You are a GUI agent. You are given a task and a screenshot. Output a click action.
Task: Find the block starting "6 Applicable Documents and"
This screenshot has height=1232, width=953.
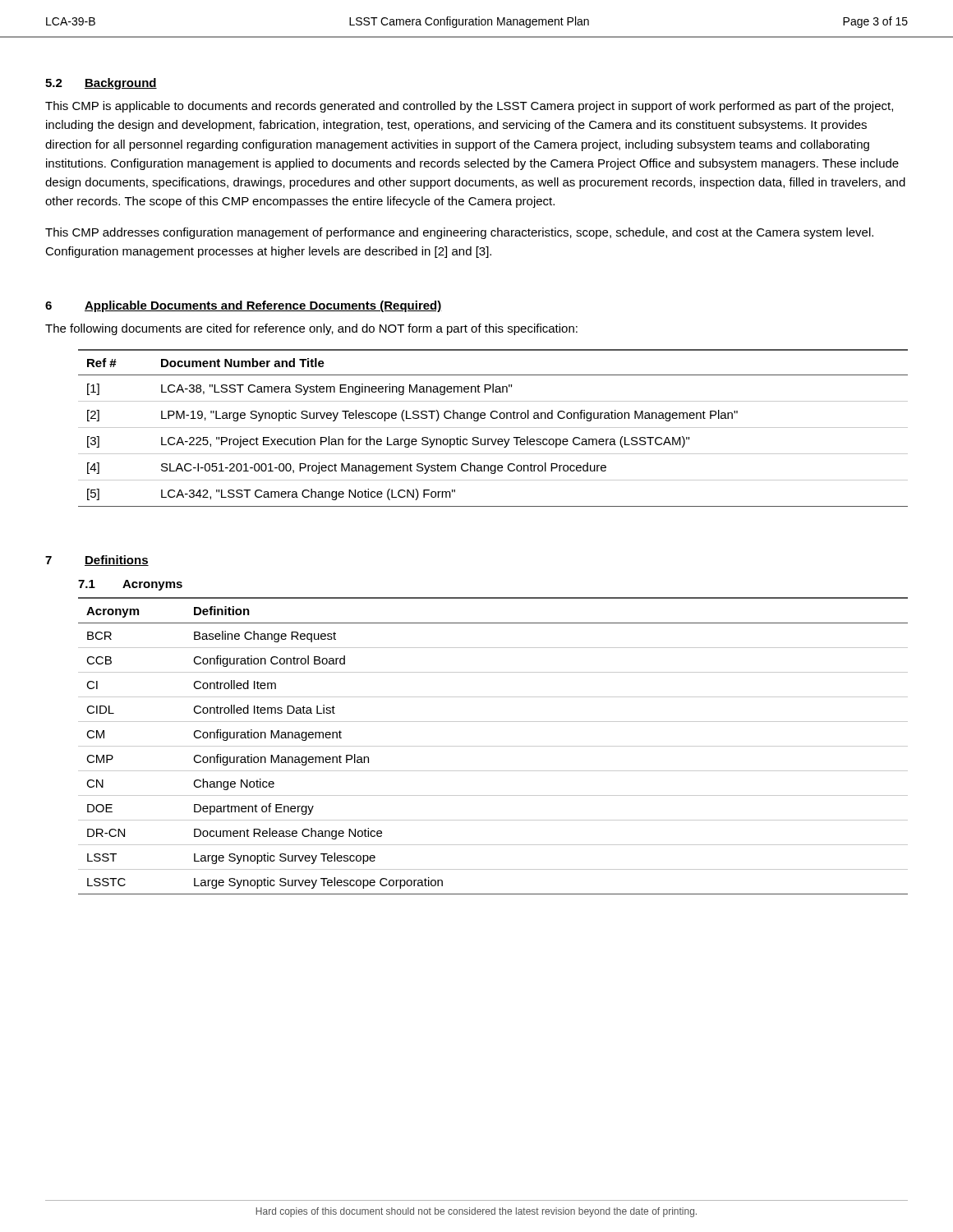[243, 305]
